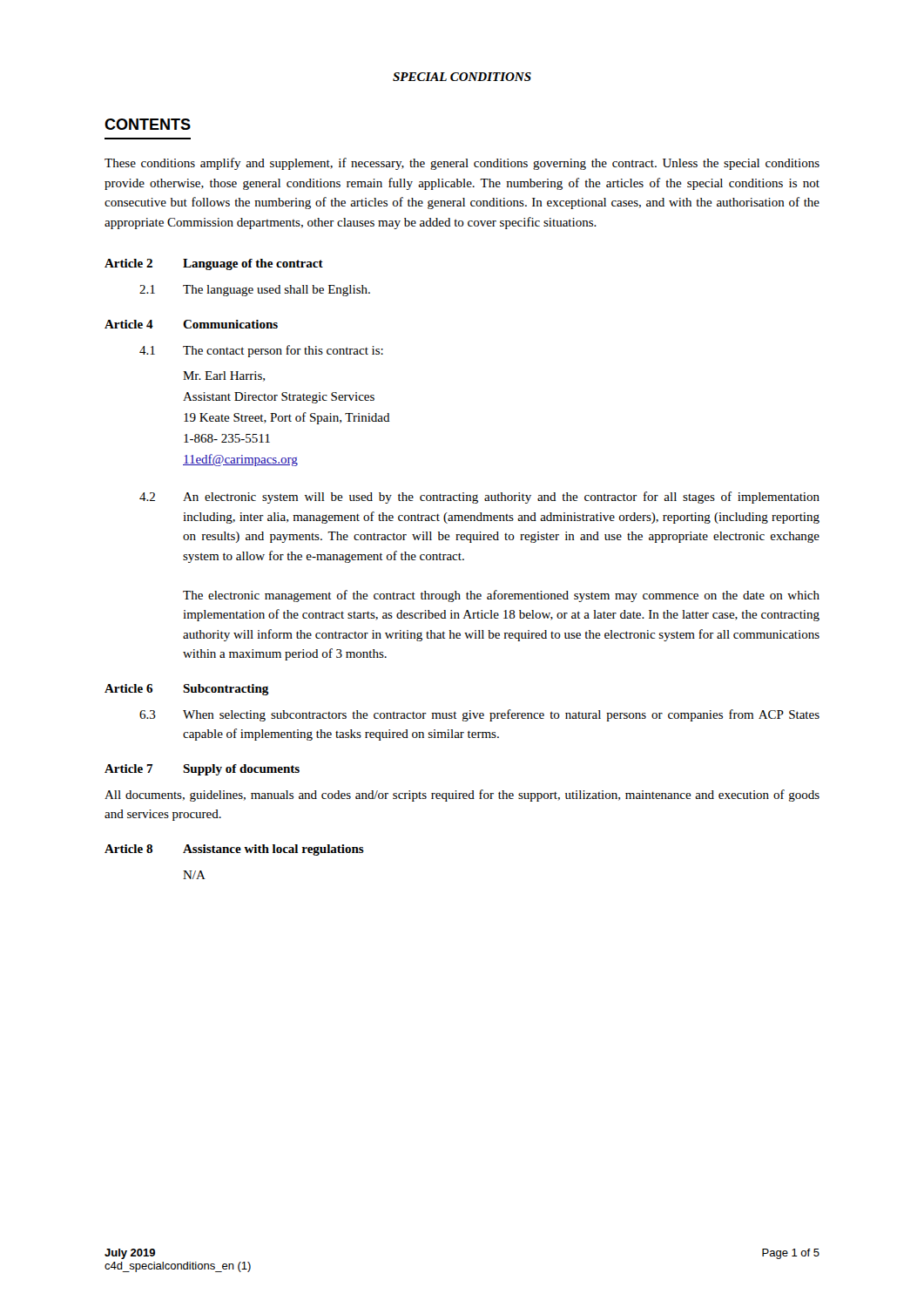The height and width of the screenshot is (1307, 924).
Task: Locate the block of text that opens with "The electronic management of"
Action: coord(501,624)
